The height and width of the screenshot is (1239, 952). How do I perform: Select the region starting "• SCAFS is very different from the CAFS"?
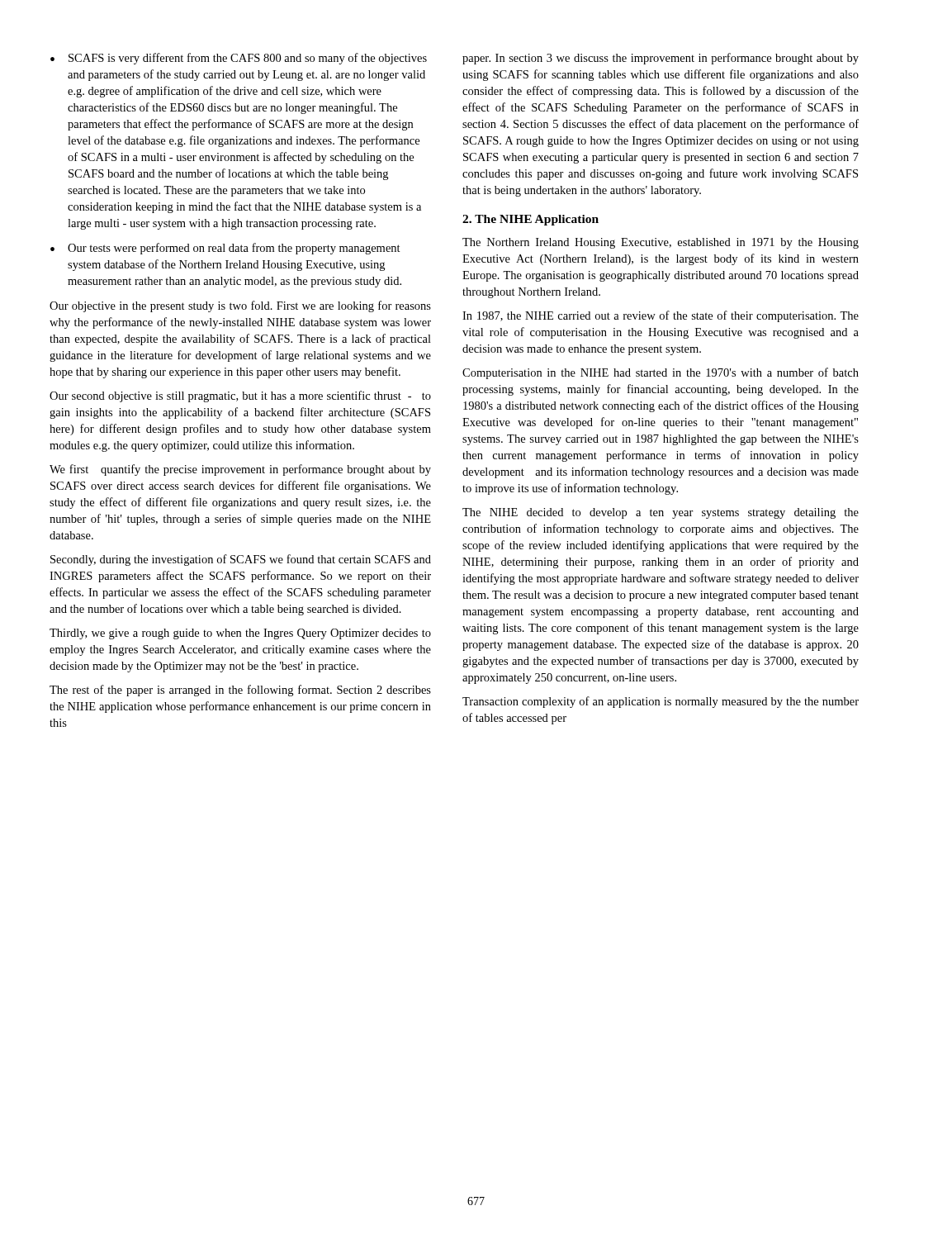point(240,140)
